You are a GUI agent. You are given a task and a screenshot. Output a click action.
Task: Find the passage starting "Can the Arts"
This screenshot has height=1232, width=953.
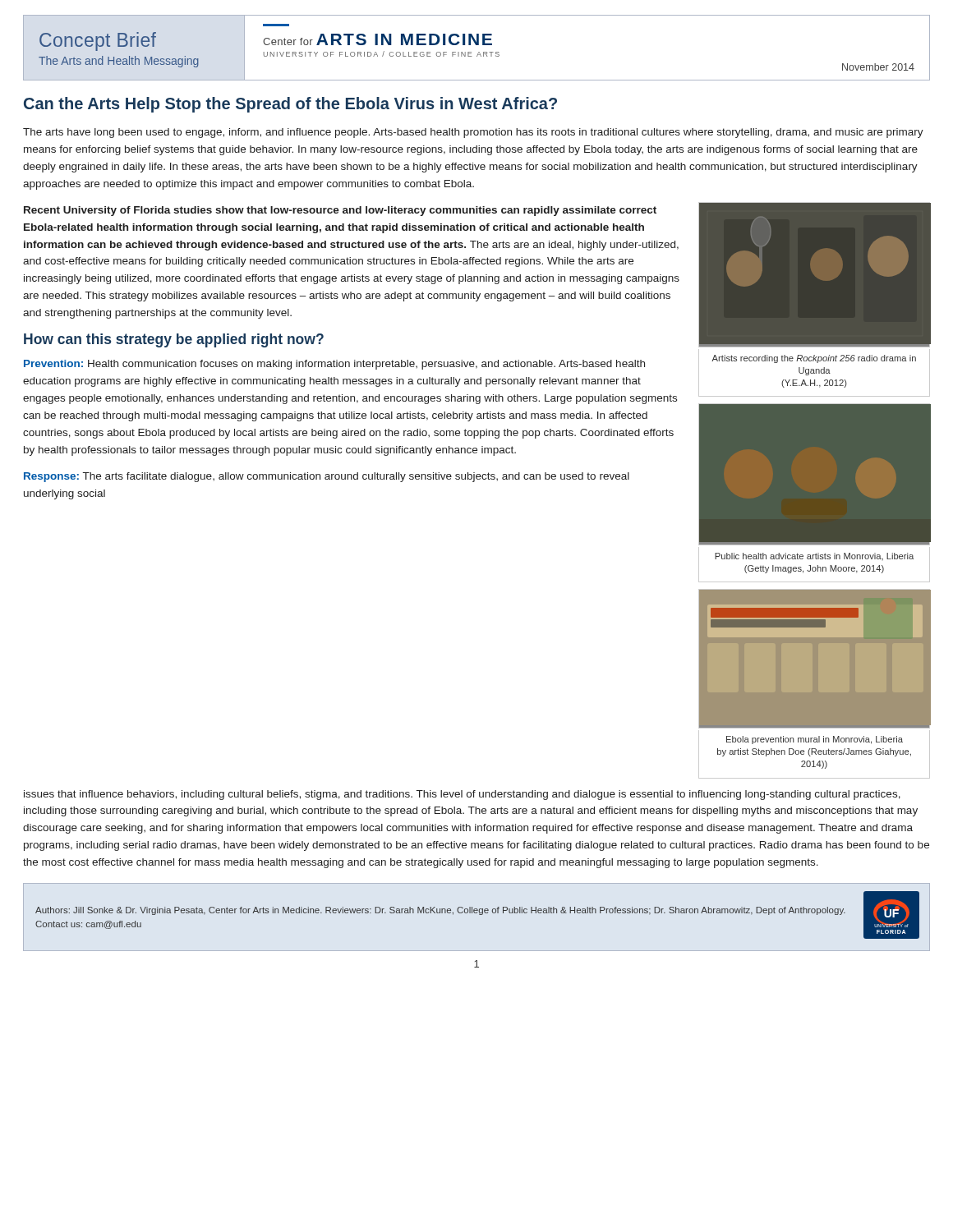coord(476,104)
